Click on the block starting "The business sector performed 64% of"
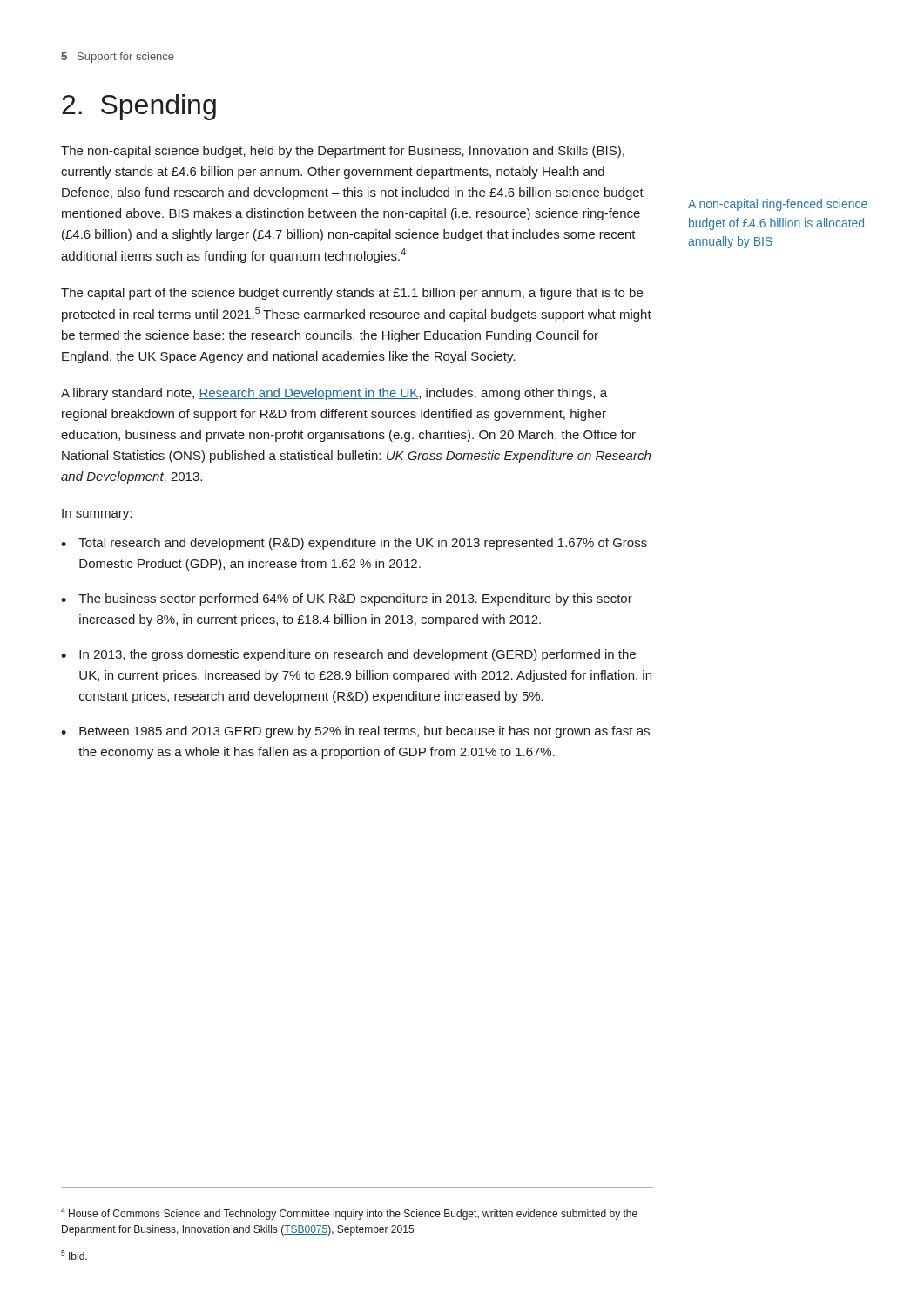Screen dimensions: 1307x924 click(366, 609)
